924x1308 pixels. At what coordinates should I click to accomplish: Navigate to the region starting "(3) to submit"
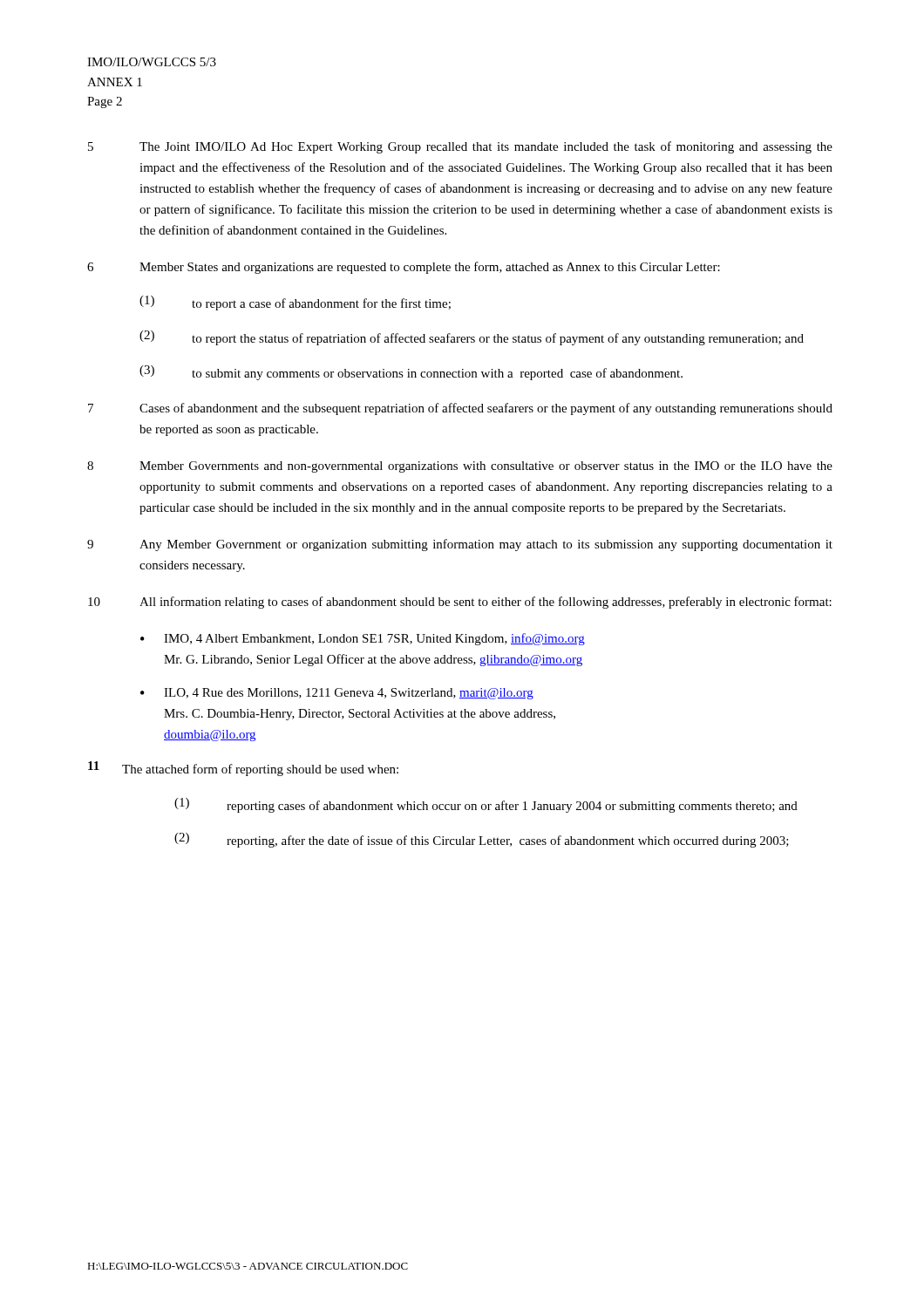click(488, 373)
